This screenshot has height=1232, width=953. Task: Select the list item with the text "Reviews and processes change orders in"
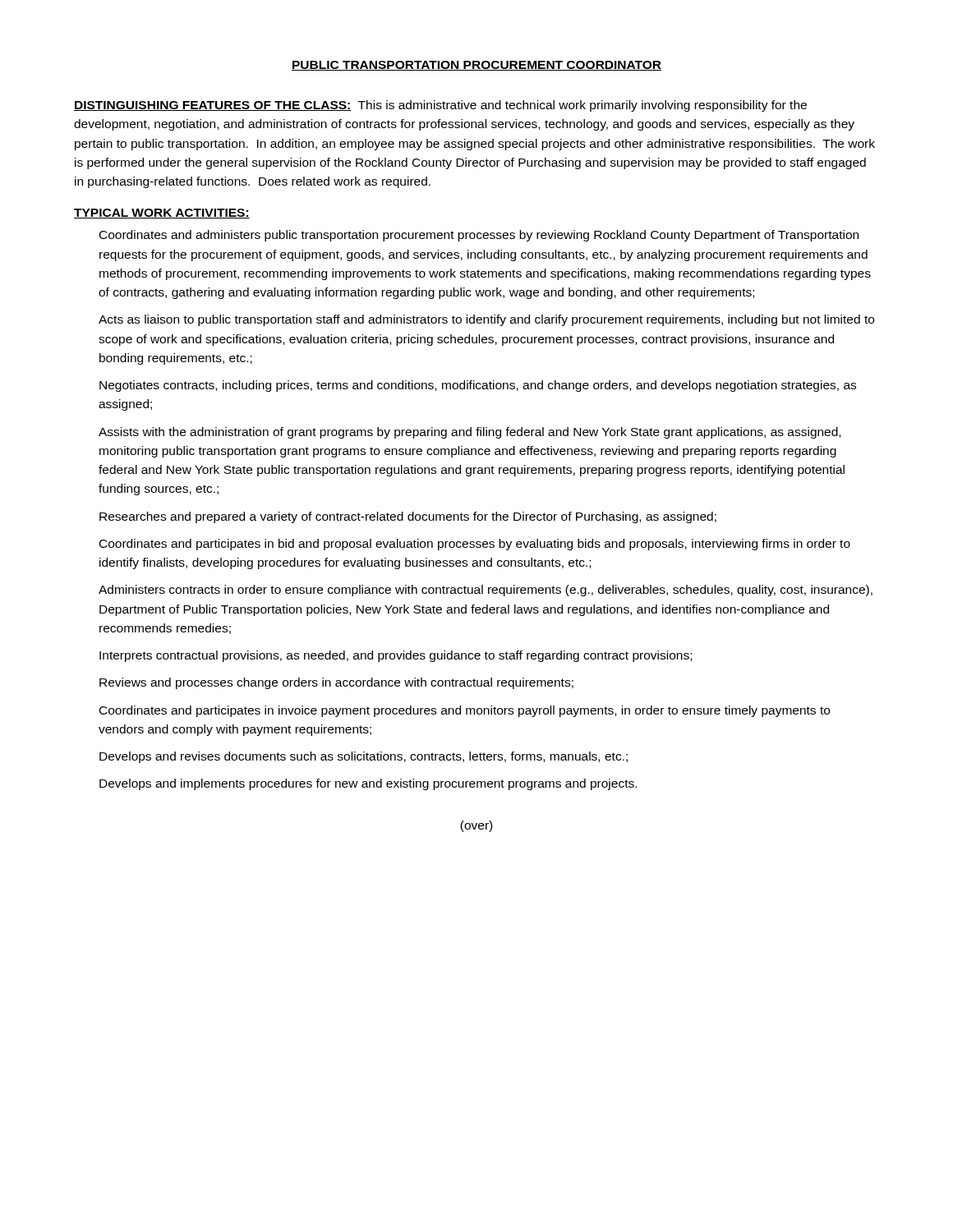coord(476,682)
